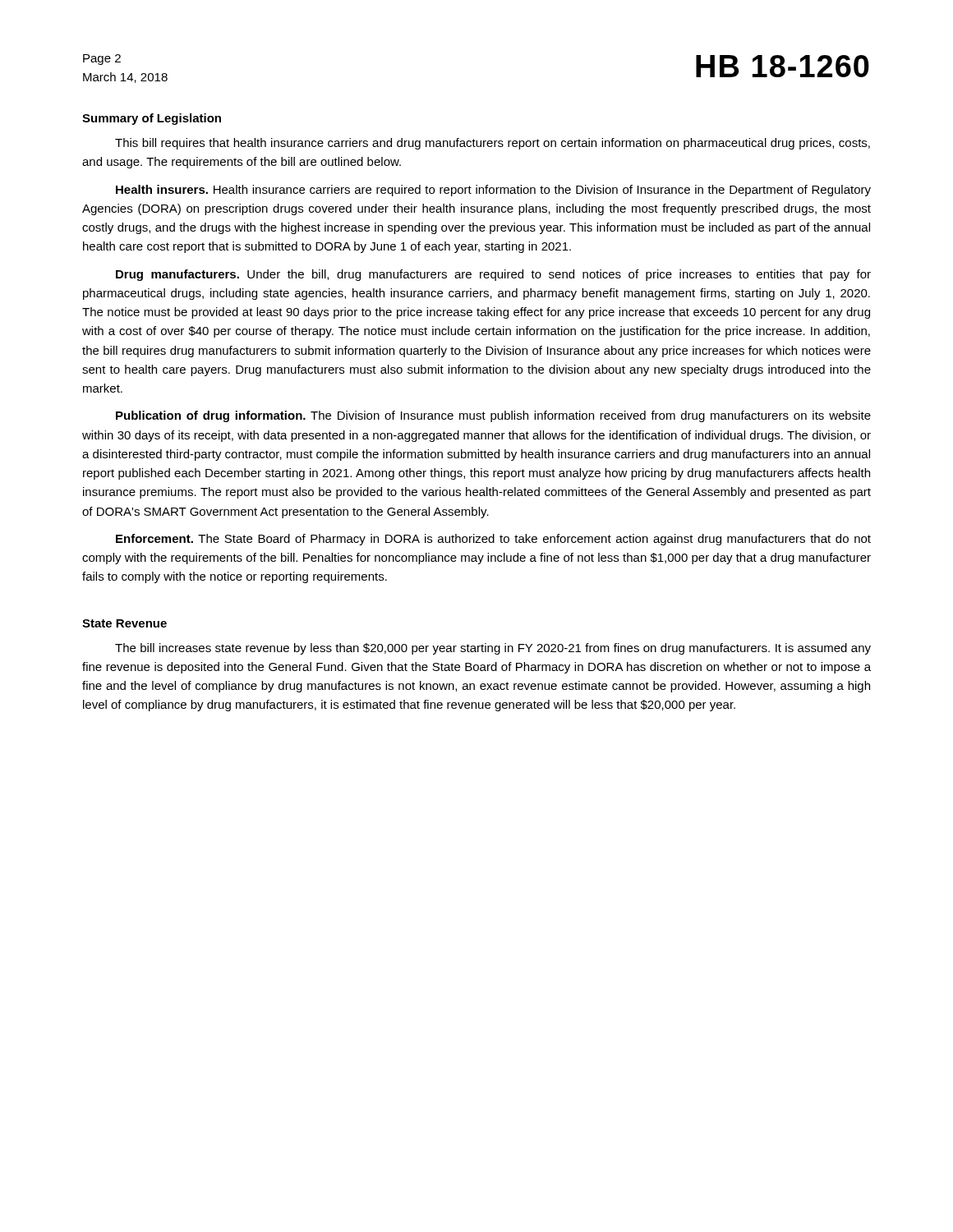953x1232 pixels.
Task: Where does it say "State Revenue"?
Action: (125, 623)
